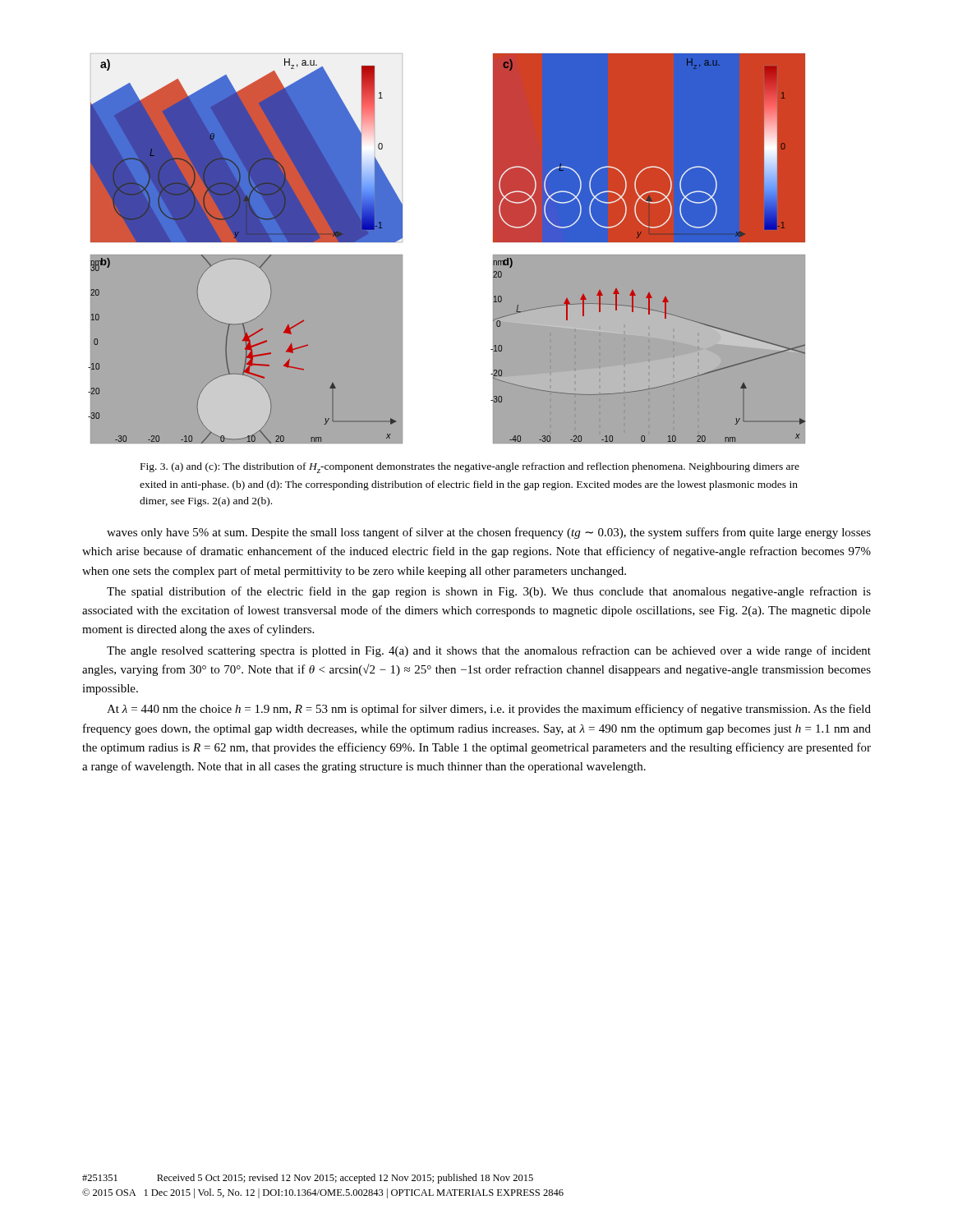Point to the element starting "The angle resolved scattering spectra"
The height and width of the screenshot is (1232, 953).
coord(476,670)
